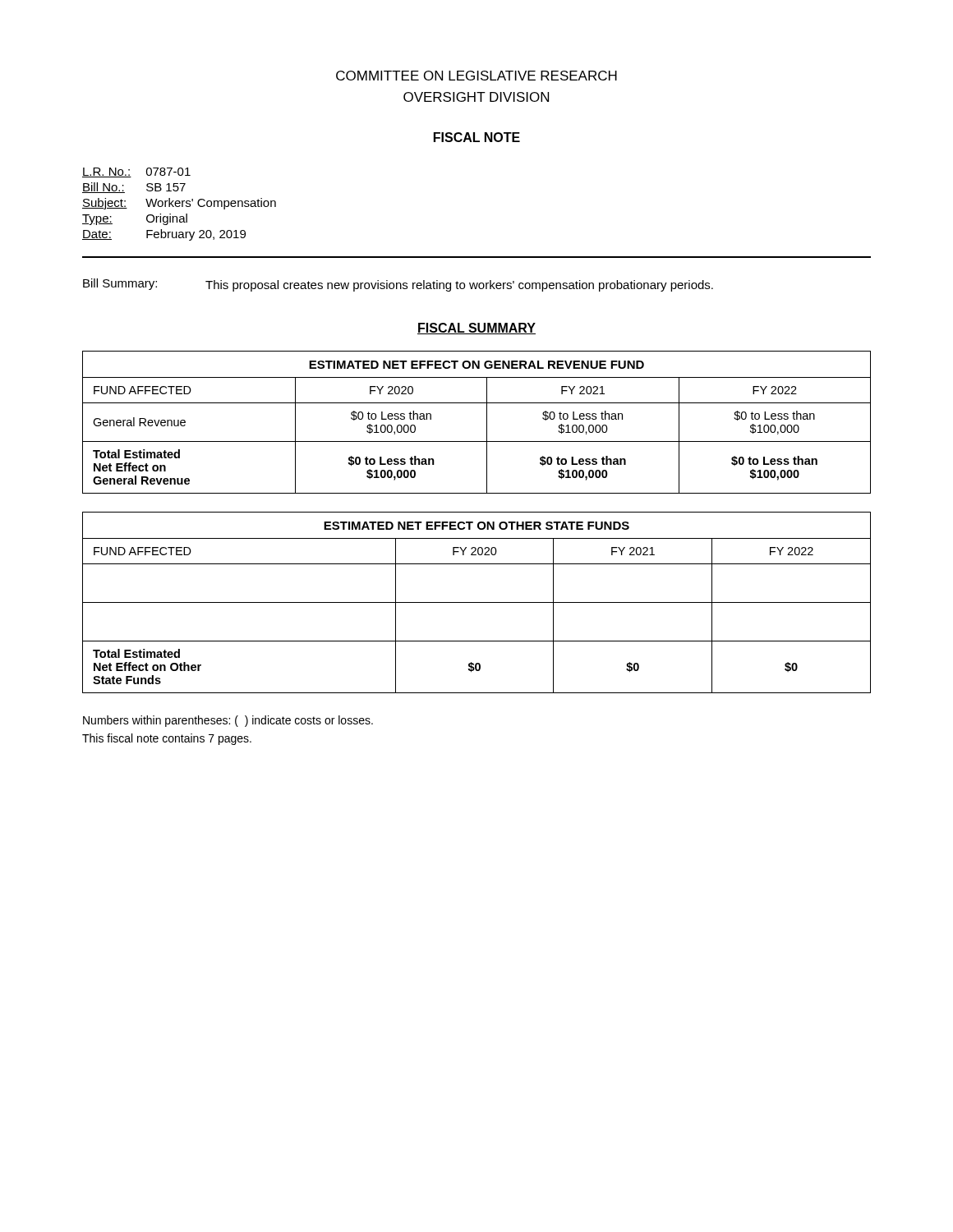Where is the passage that starts "Numbers within parentheses: ( ) indicate costs or"?
This screenshot has height=1232, width=953.
pyautogui.click(x=228, y=729)
